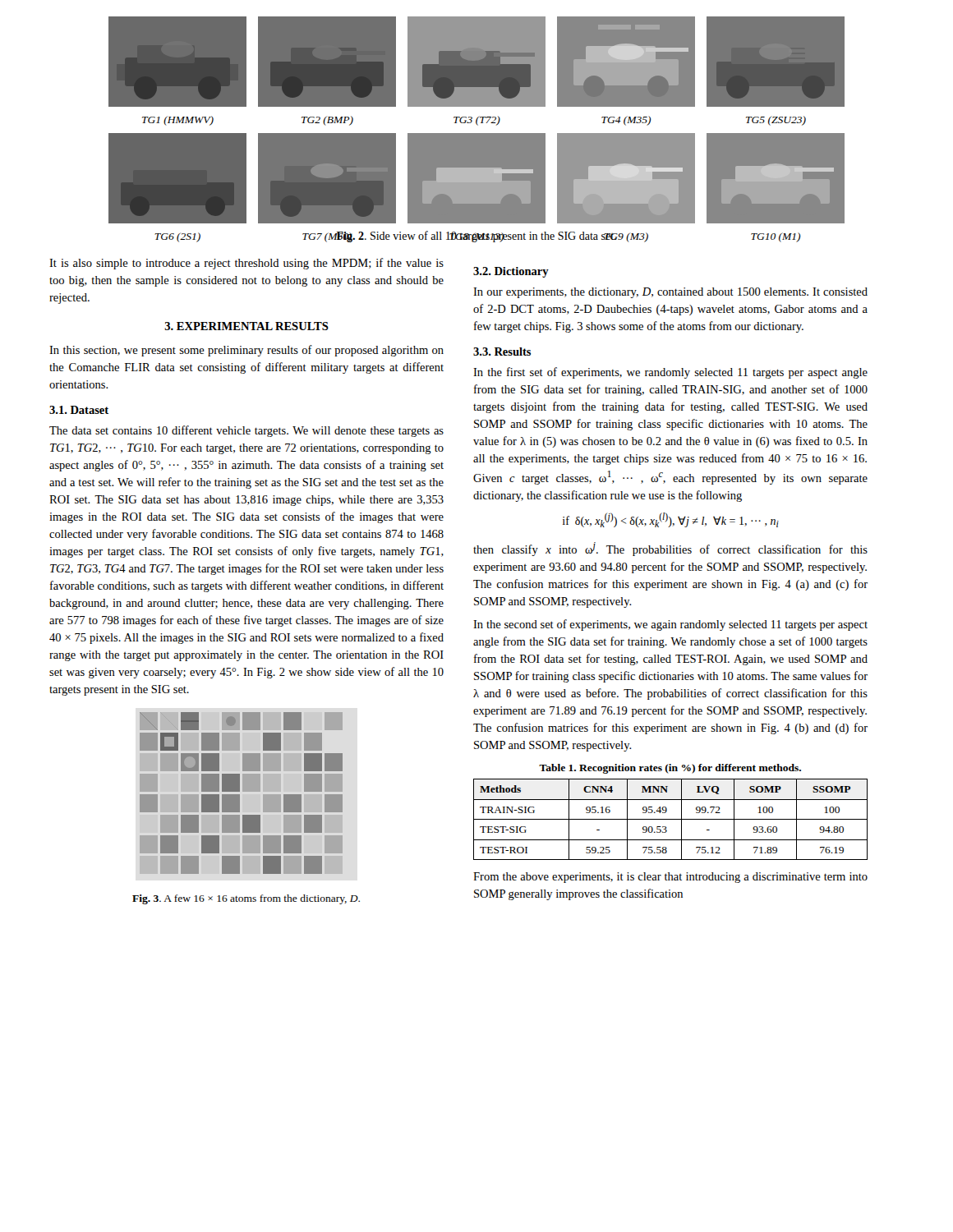Point to the text block starting "if δ(x, xk(j)) < δ(x, xk(l)), ∀j"

click(670, 521)
